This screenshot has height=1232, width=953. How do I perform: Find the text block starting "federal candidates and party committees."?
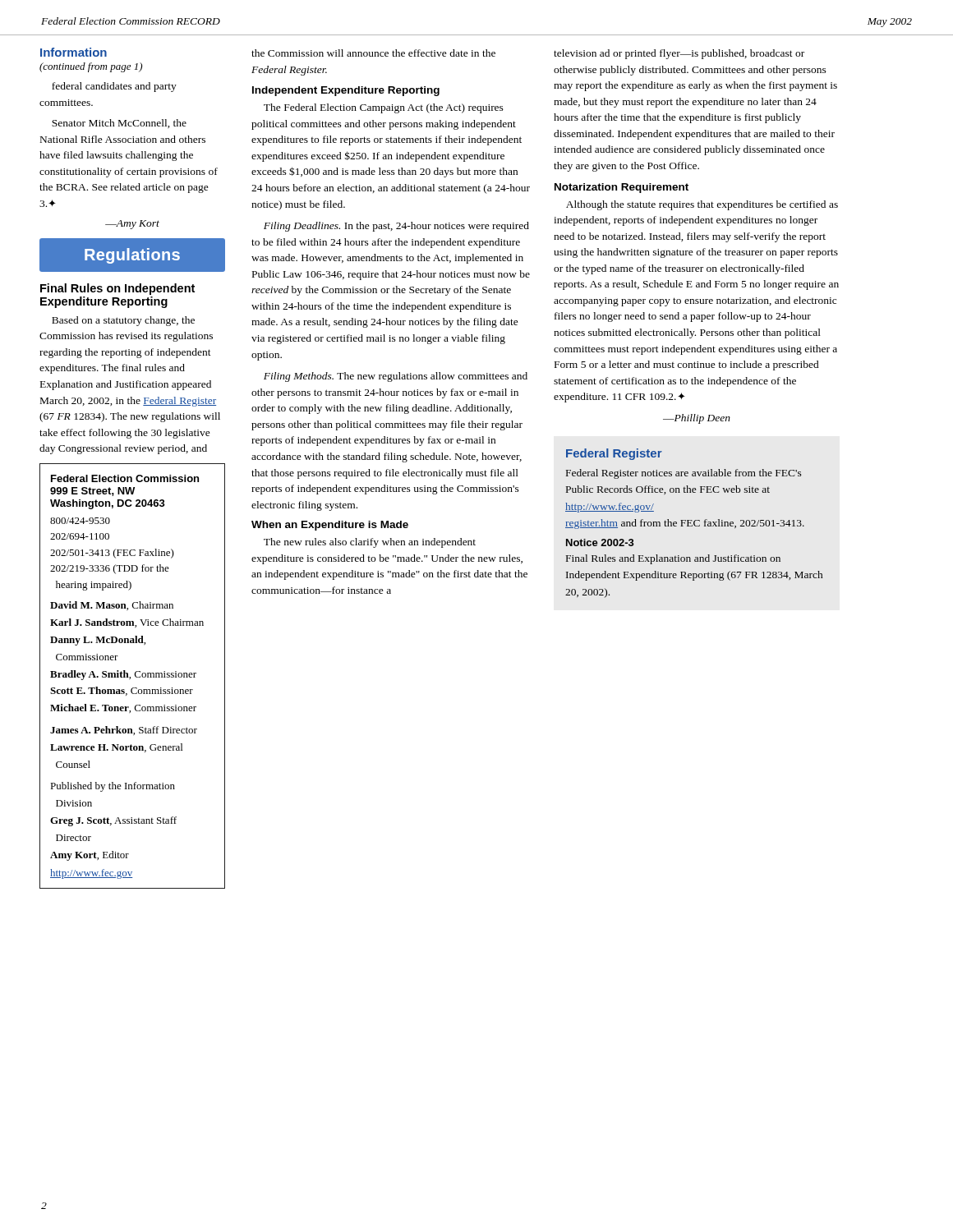108,94
